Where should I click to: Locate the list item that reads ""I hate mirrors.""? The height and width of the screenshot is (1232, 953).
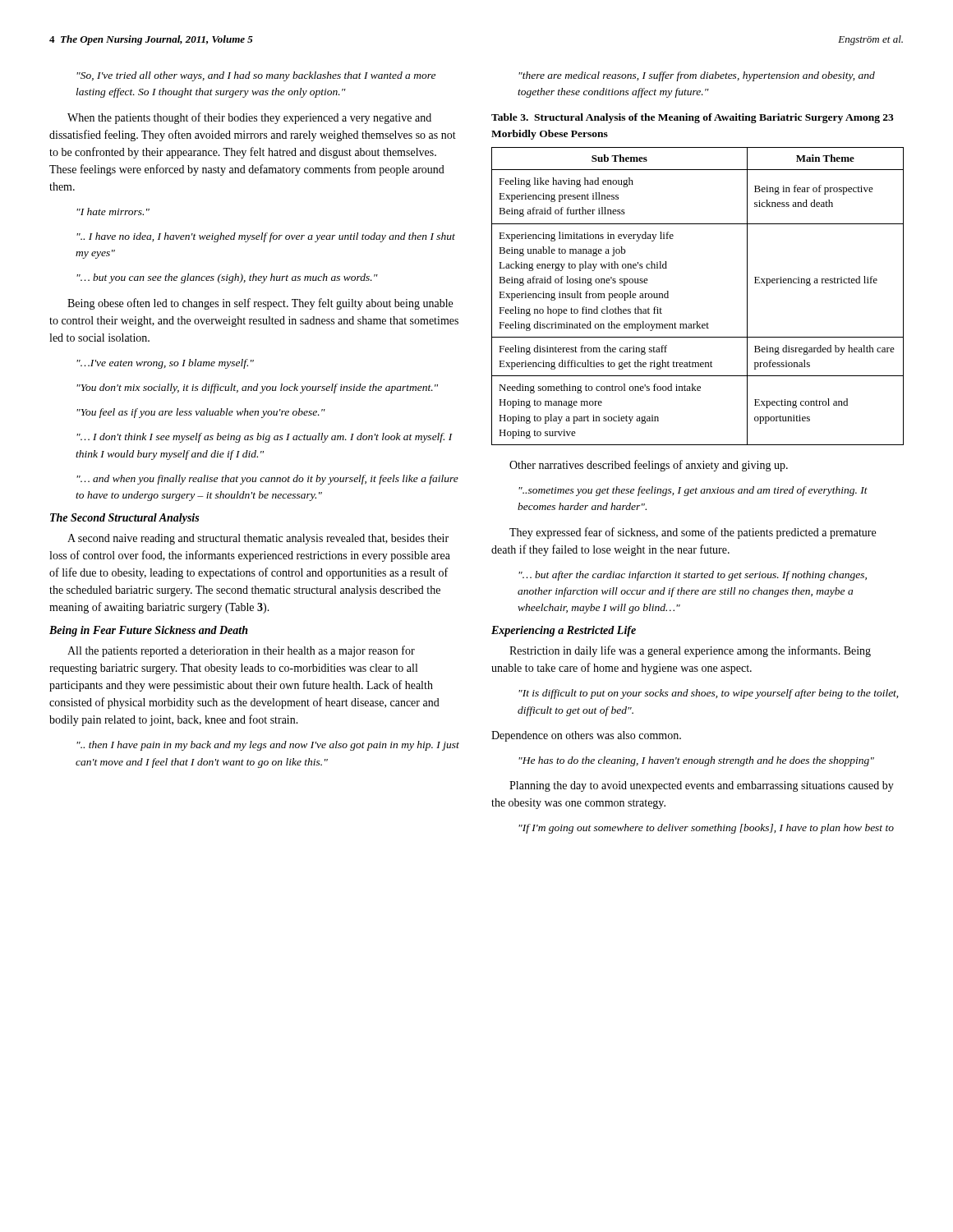pos(113,211)
